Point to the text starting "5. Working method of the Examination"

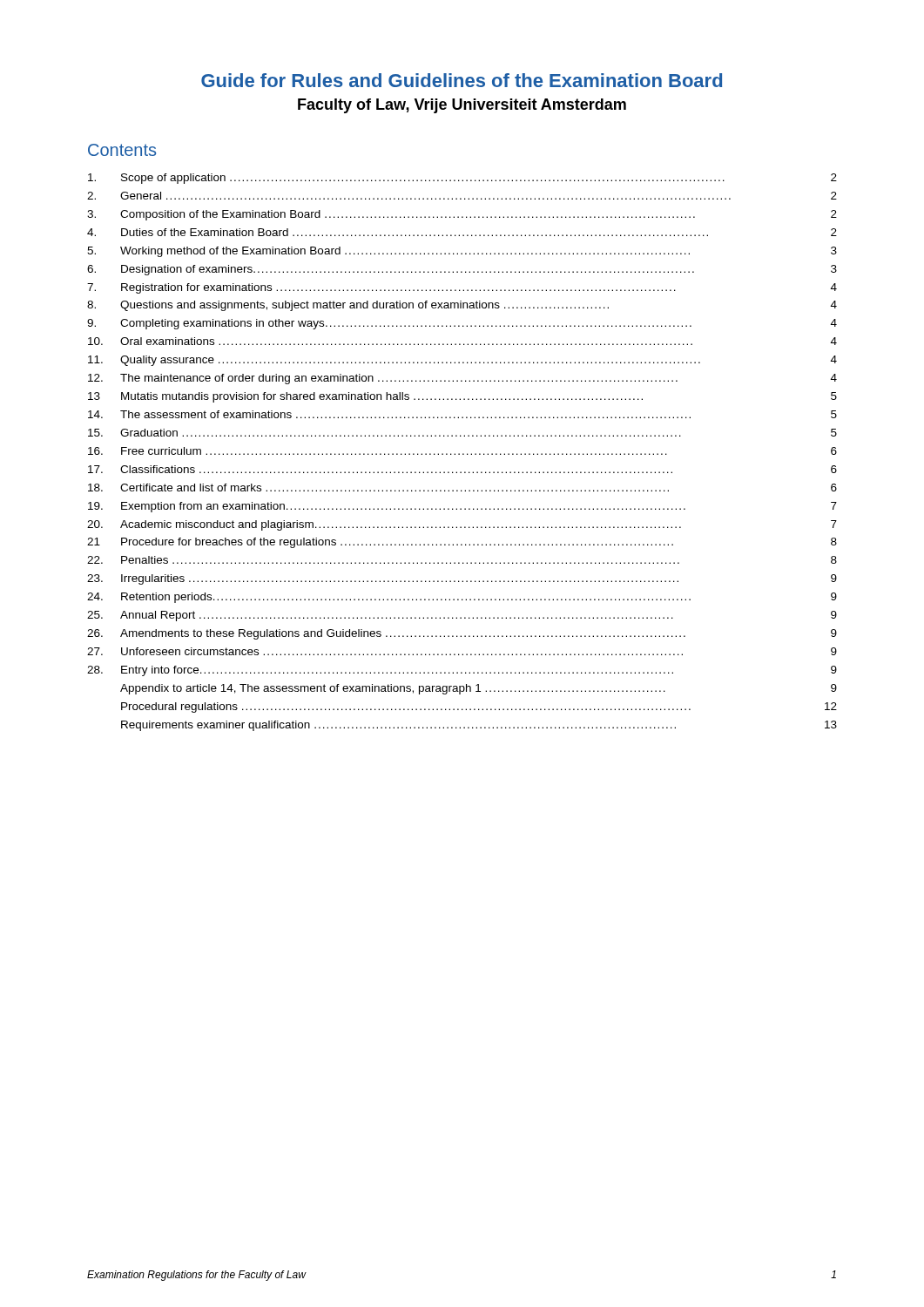tap(462, 251)
